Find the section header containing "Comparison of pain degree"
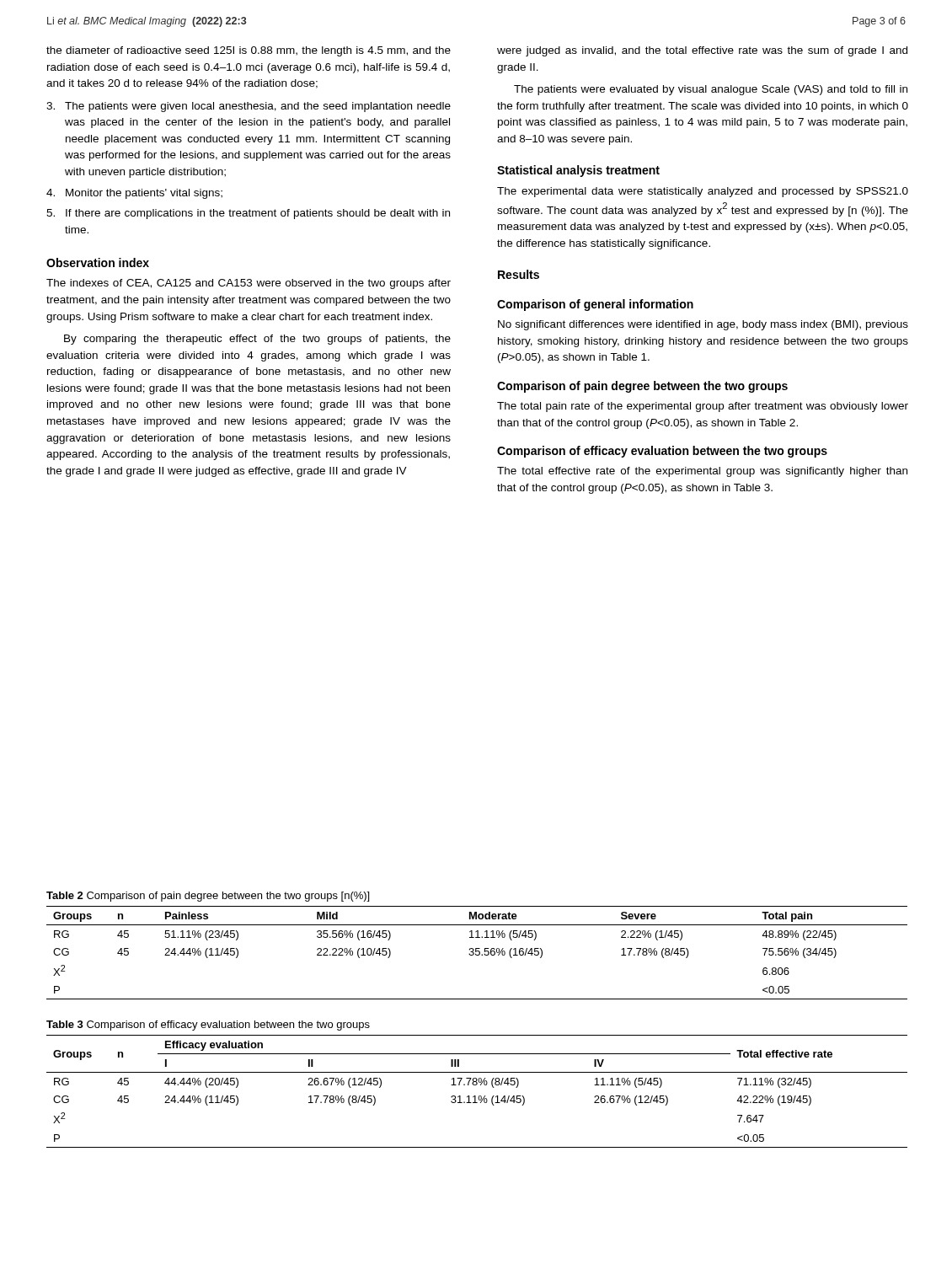Screen dimensions: 1264x952 click(703, 386)
